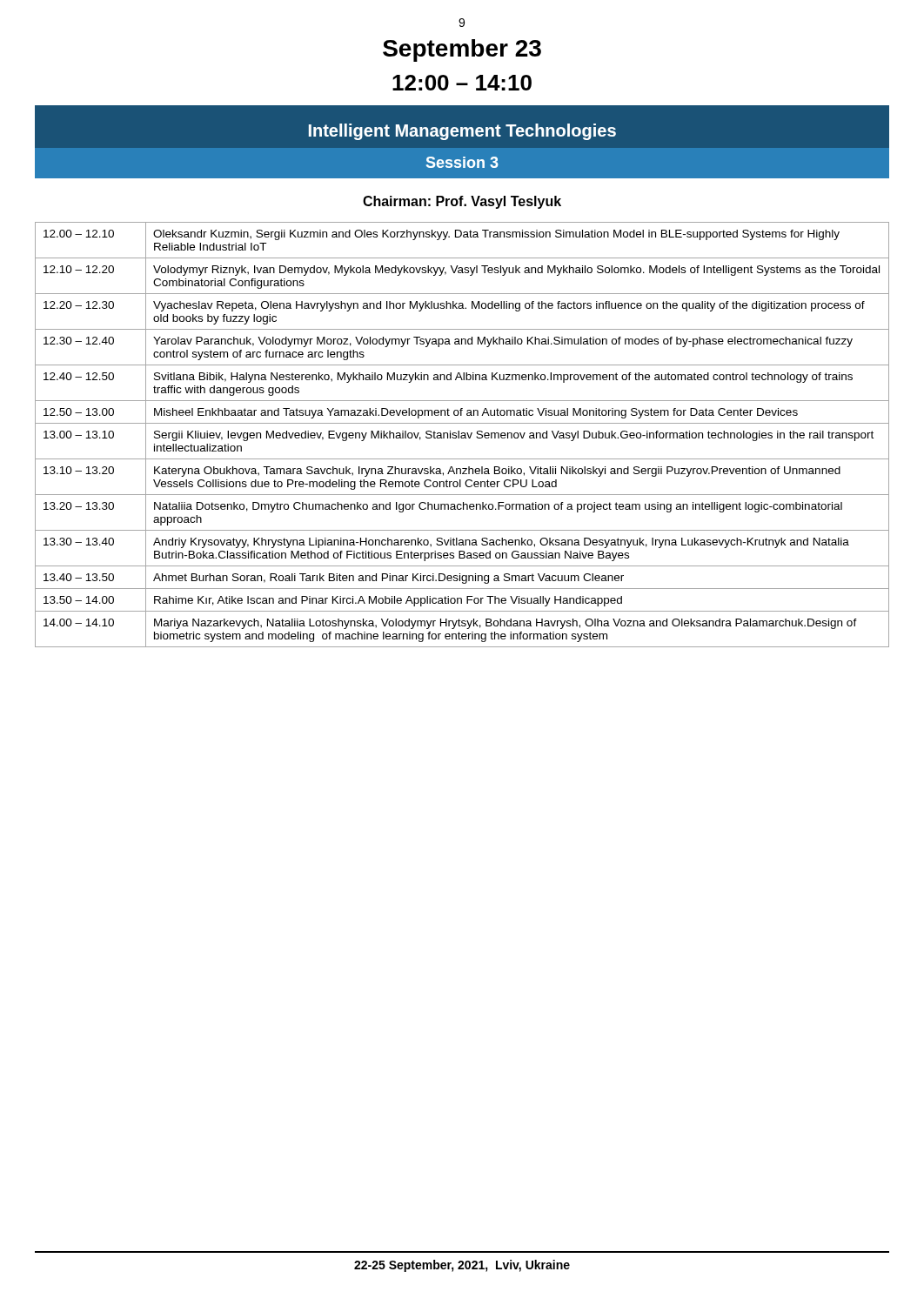The width and height of the screenshot is (924, 1305).
Task: Locate the block starting "12:00 – 14:10"
Action: click(462, 83)
